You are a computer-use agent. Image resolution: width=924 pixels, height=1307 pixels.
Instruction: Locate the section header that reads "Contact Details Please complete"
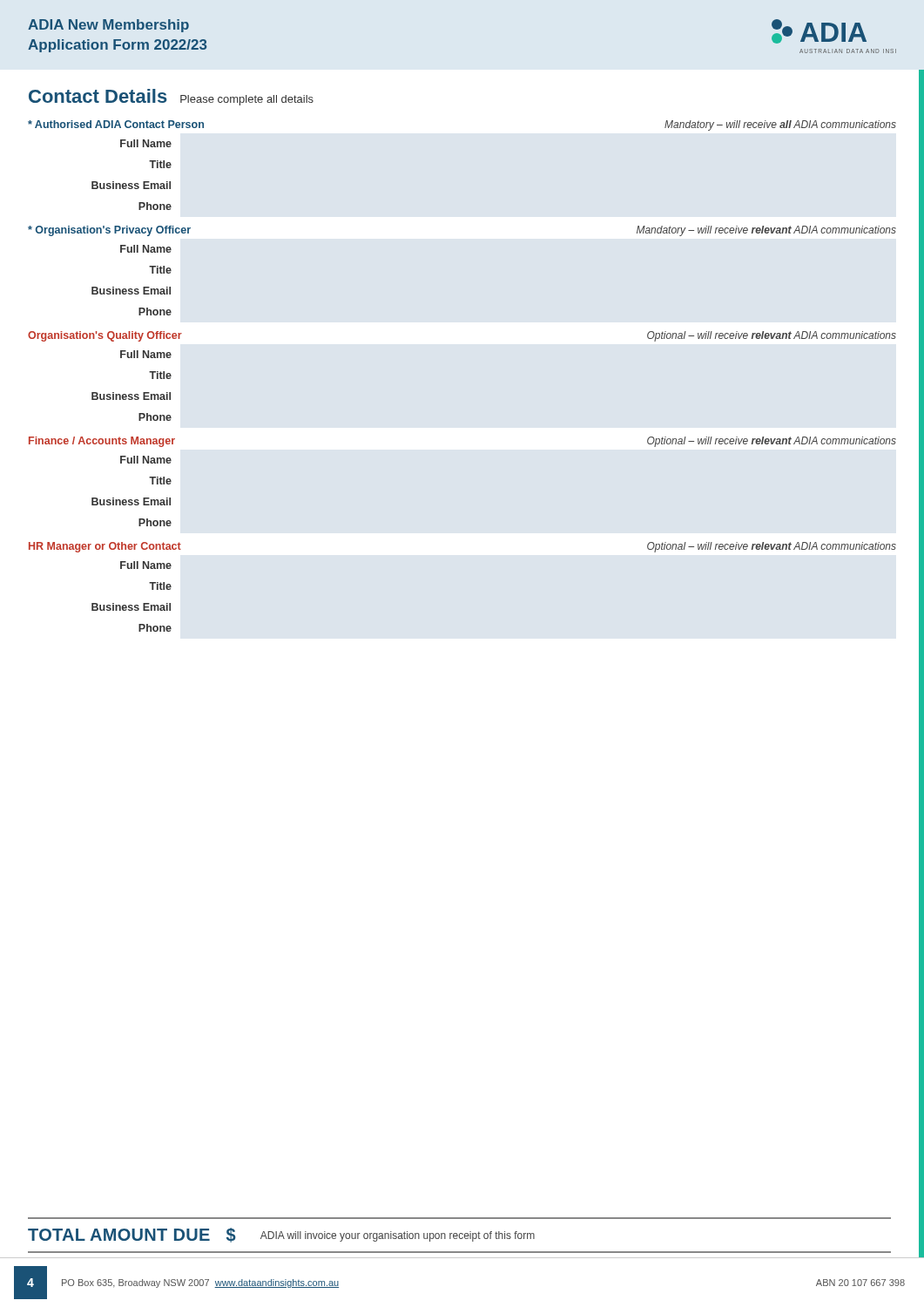click(x=171, y=97)
